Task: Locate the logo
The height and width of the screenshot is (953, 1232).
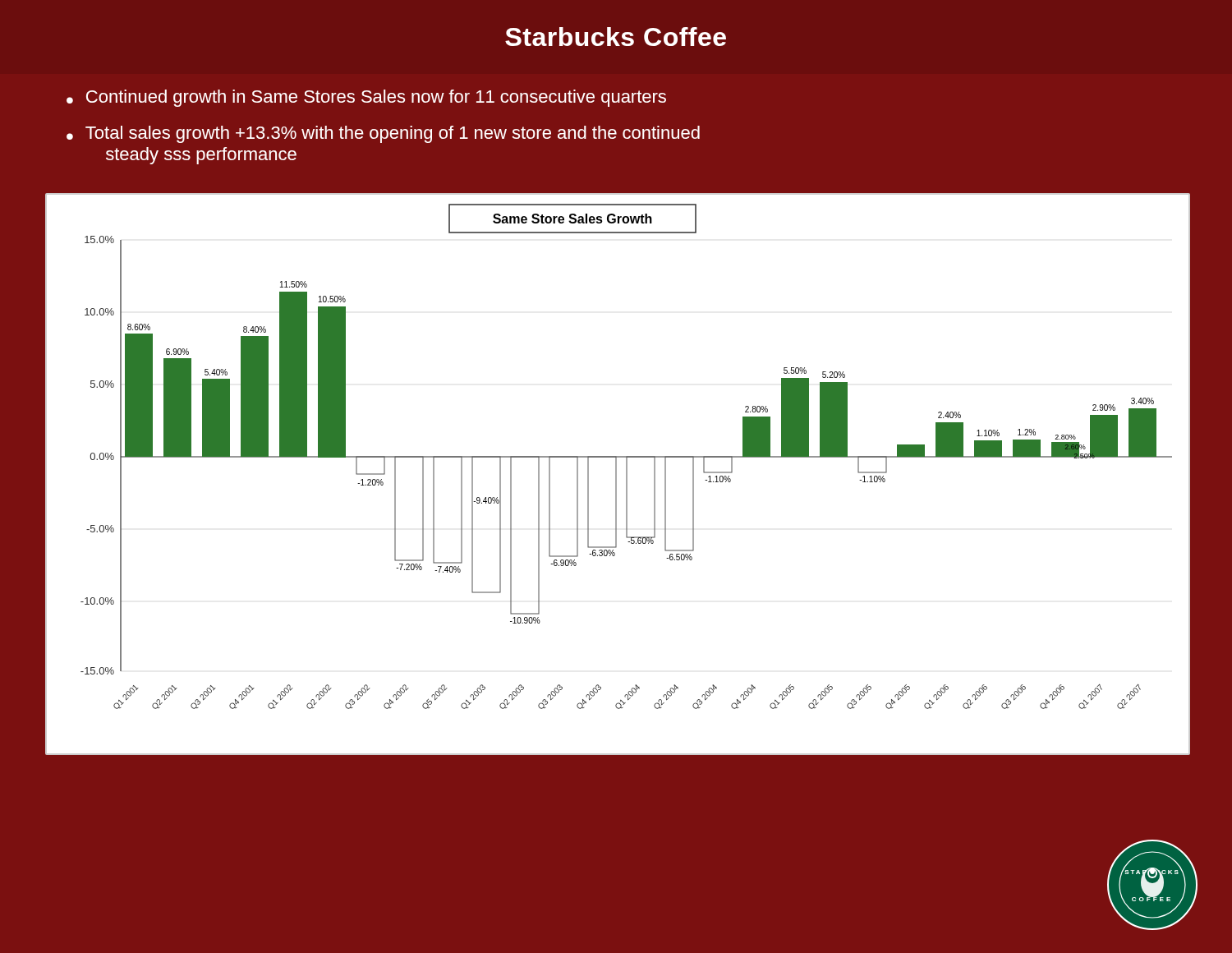Action: pyautogui.click(x=1152, y=885)
